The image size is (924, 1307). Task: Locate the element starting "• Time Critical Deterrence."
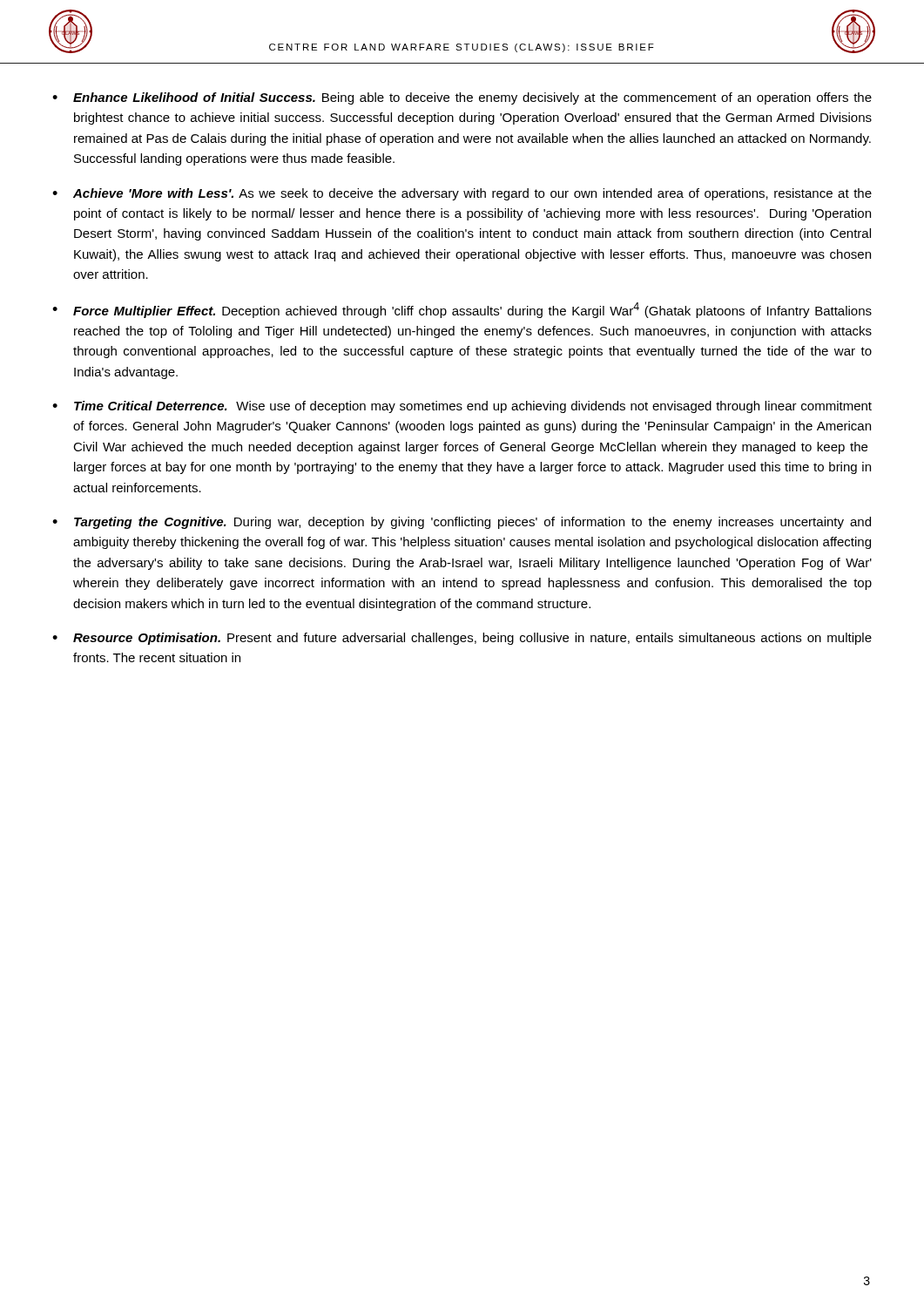click(x=462, y=447)
